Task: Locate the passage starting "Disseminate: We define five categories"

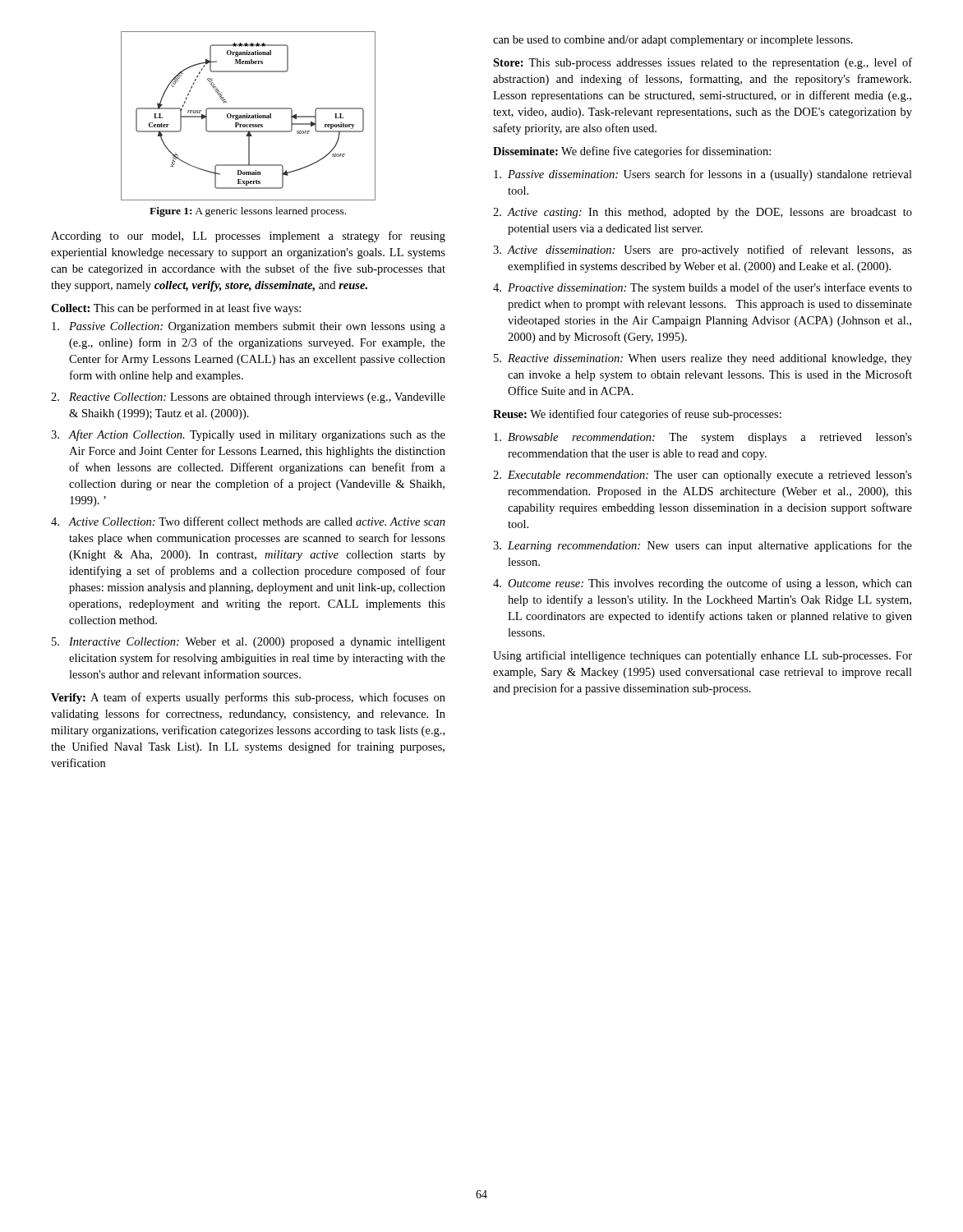Action: pyautogui.click(x=703, y=151)
